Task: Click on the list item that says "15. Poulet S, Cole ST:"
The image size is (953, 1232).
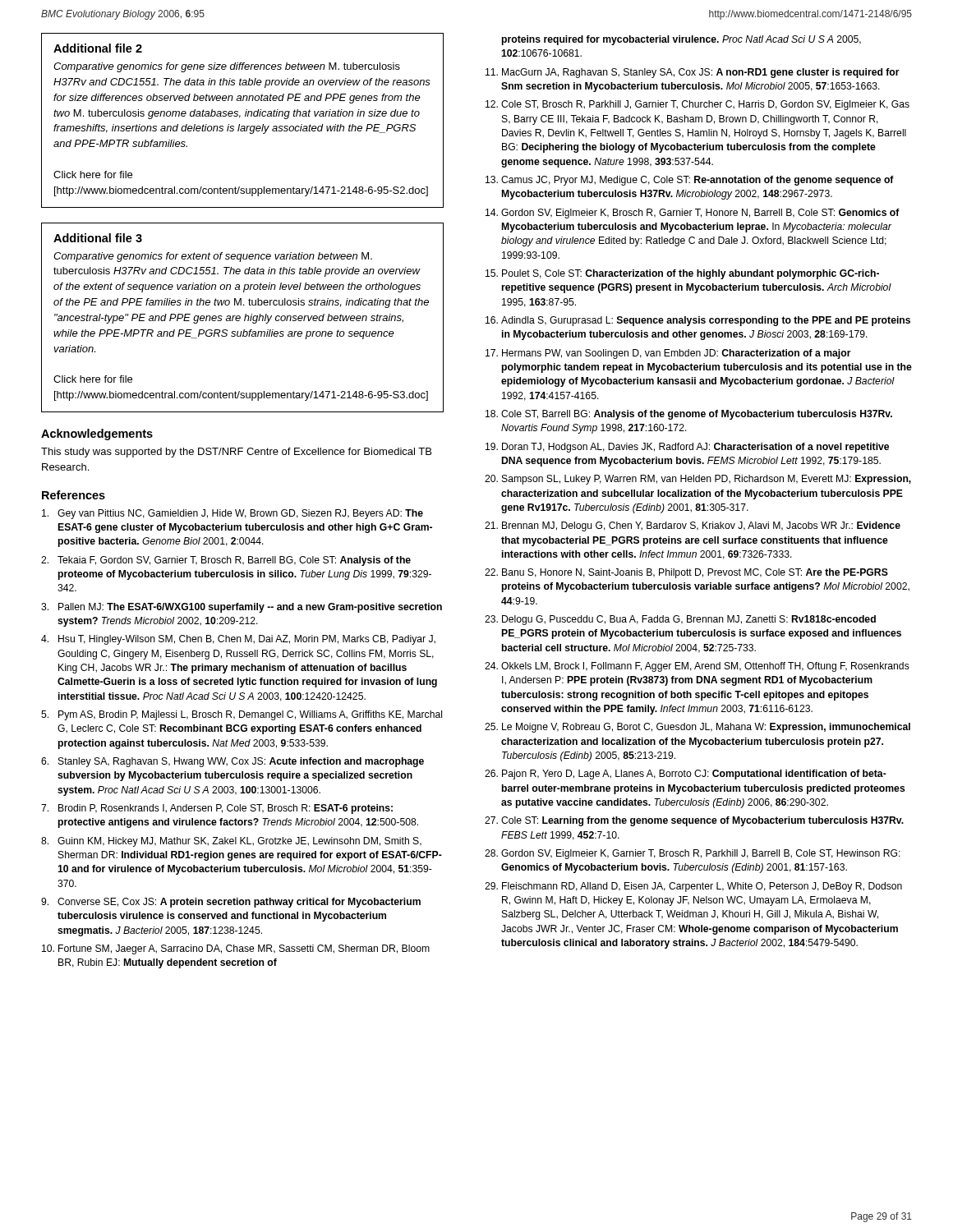Action: point(698,288)
